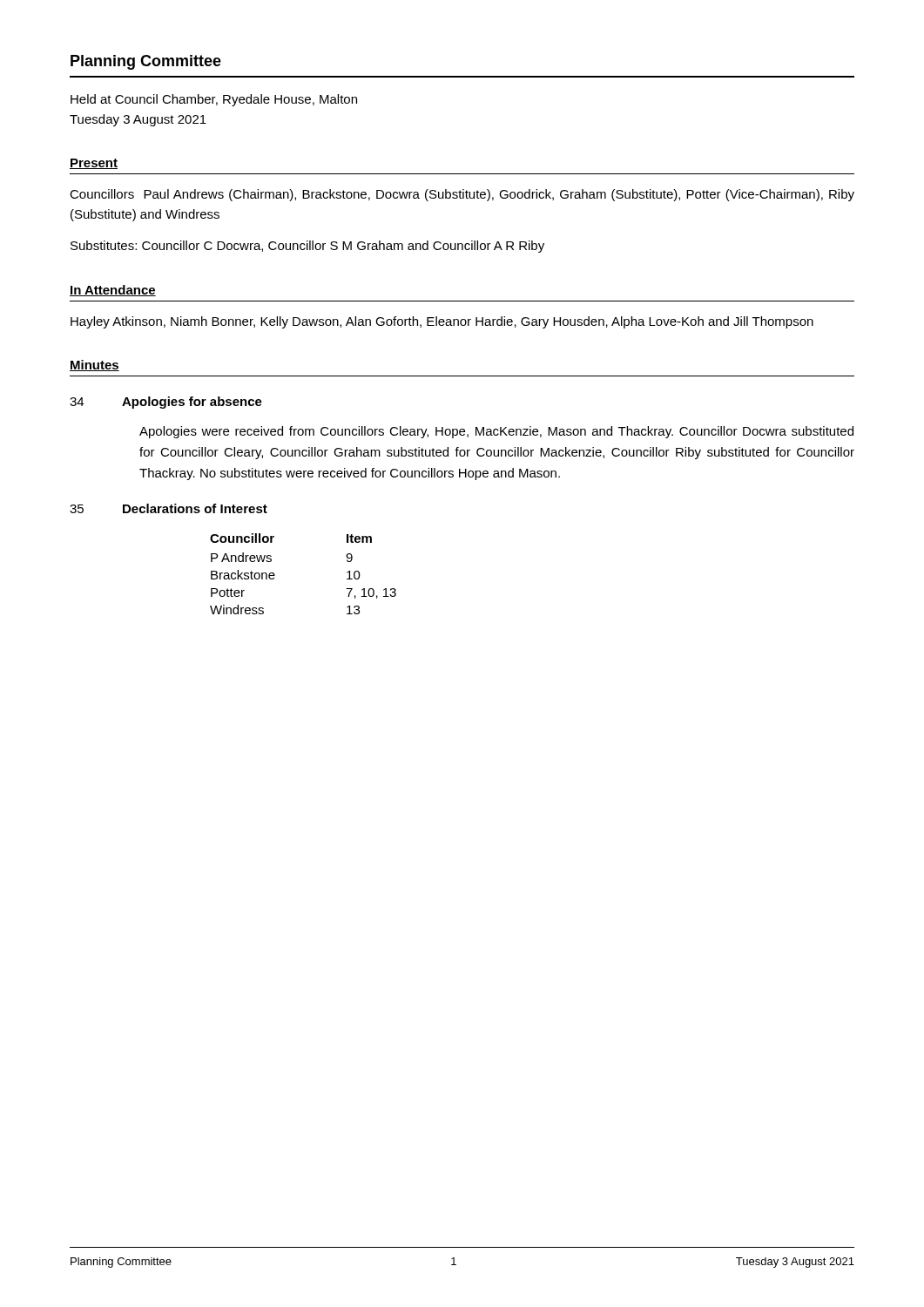Point to the text block starting "Apologies were received from Councillors Cleary, Hope, MacKenzie,"
The height and width of the screenshot is (1307, 924).
click(x=497, y=452)
